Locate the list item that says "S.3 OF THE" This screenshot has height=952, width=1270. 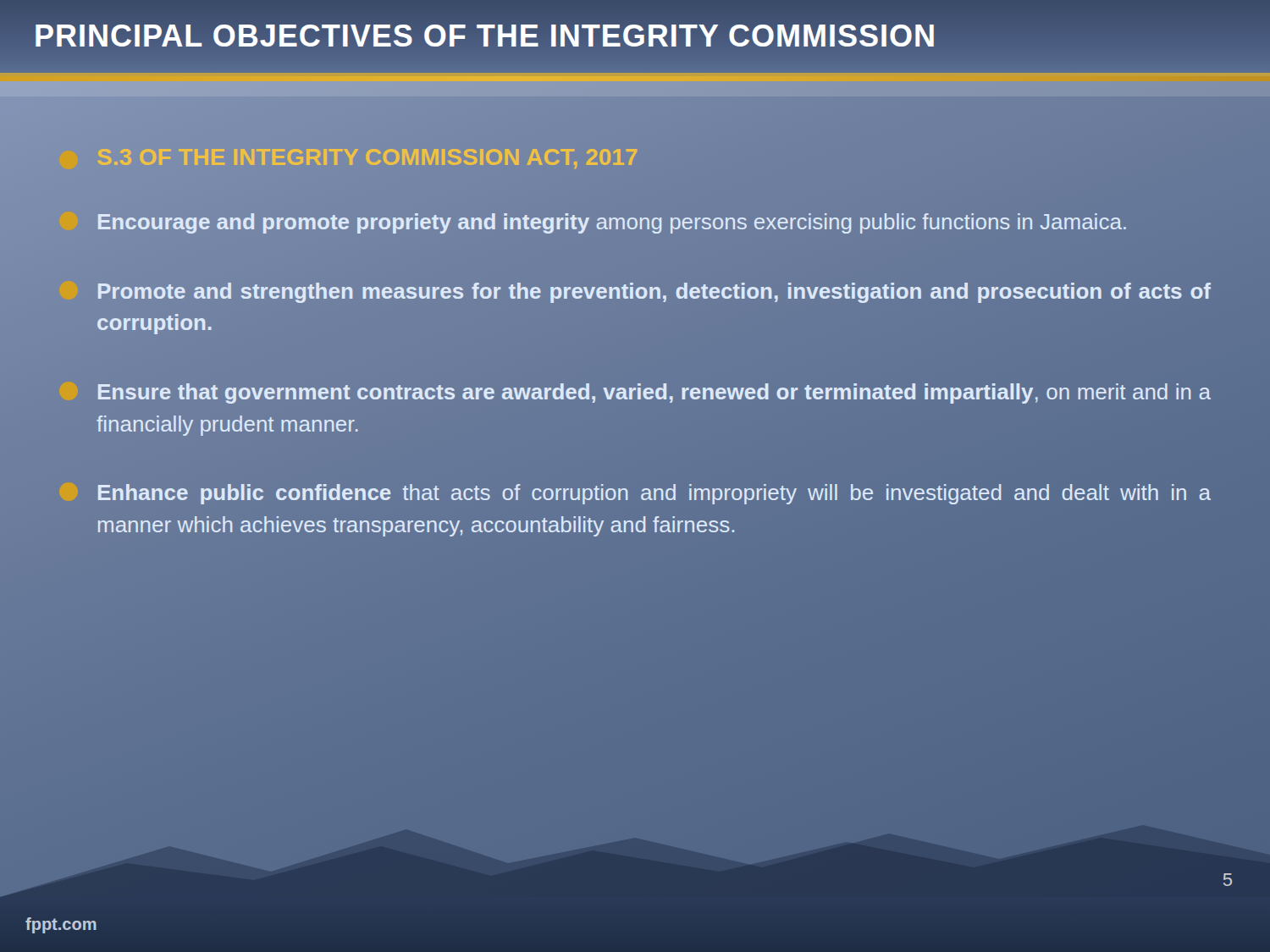(635, 157)
